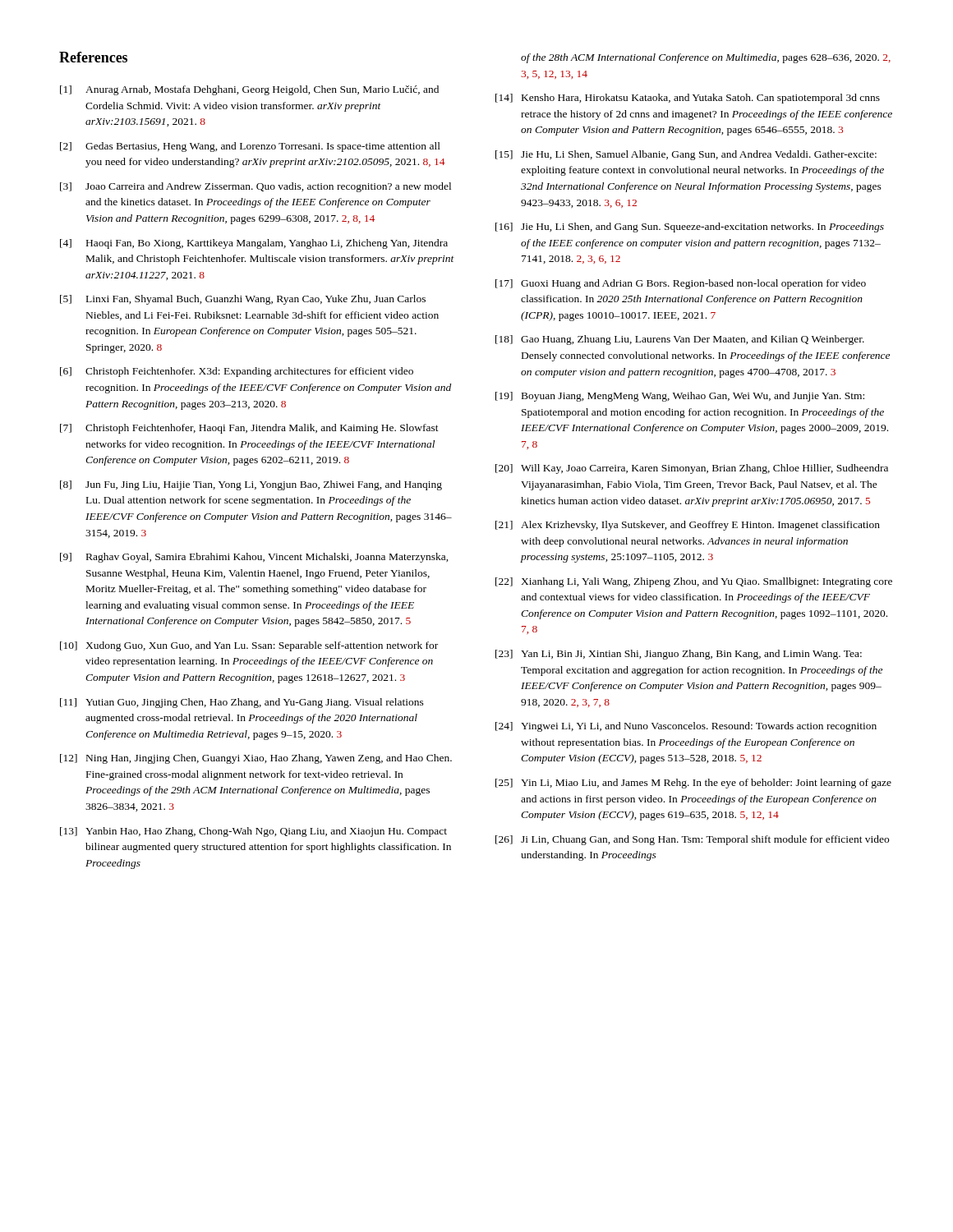Click the passage that begins "[8] Jun Fu, Jing Liu, Haijie Tian, Yong"

pyautogui.click(x=259, y=508)
